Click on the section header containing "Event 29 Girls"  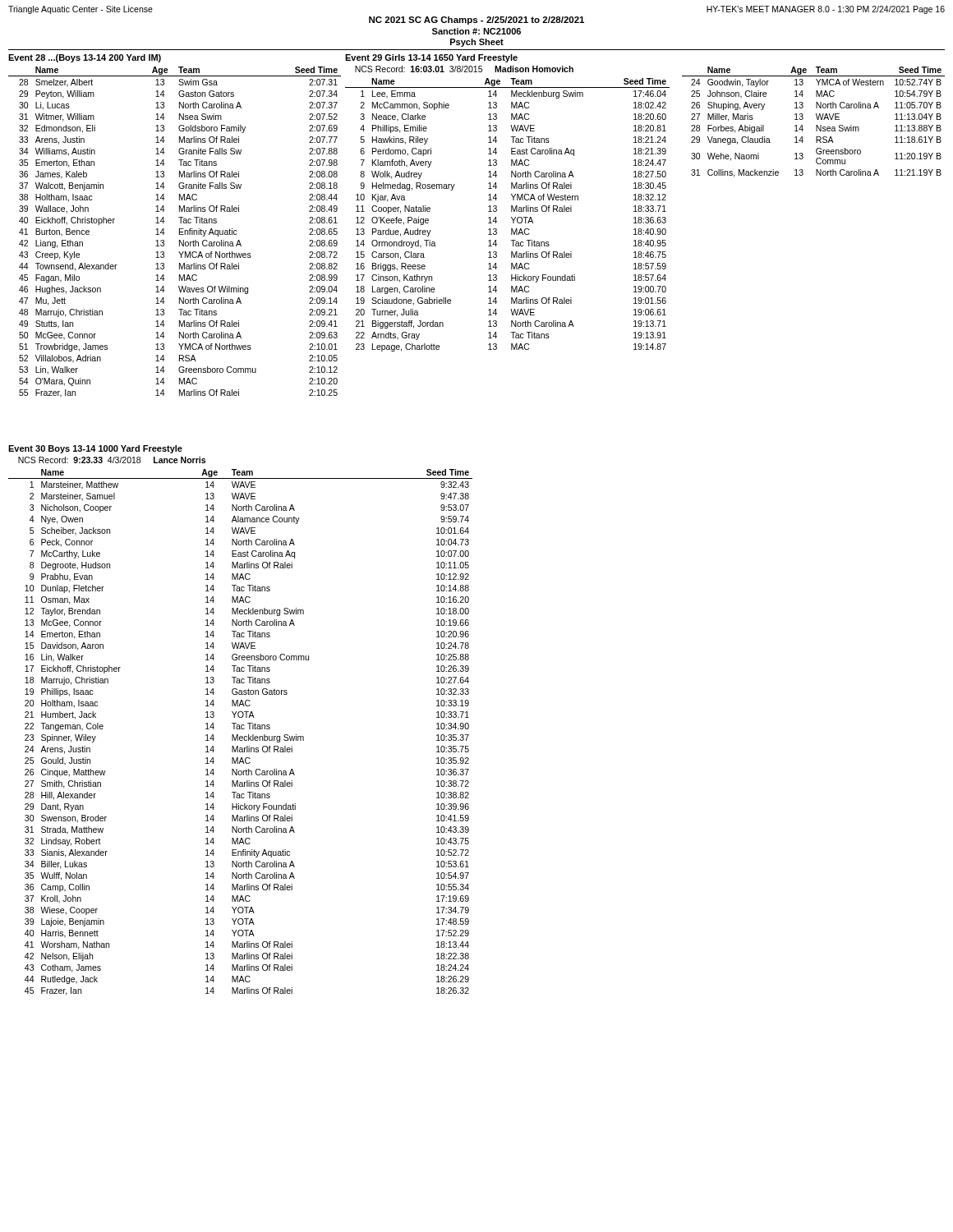coord(431,58)
